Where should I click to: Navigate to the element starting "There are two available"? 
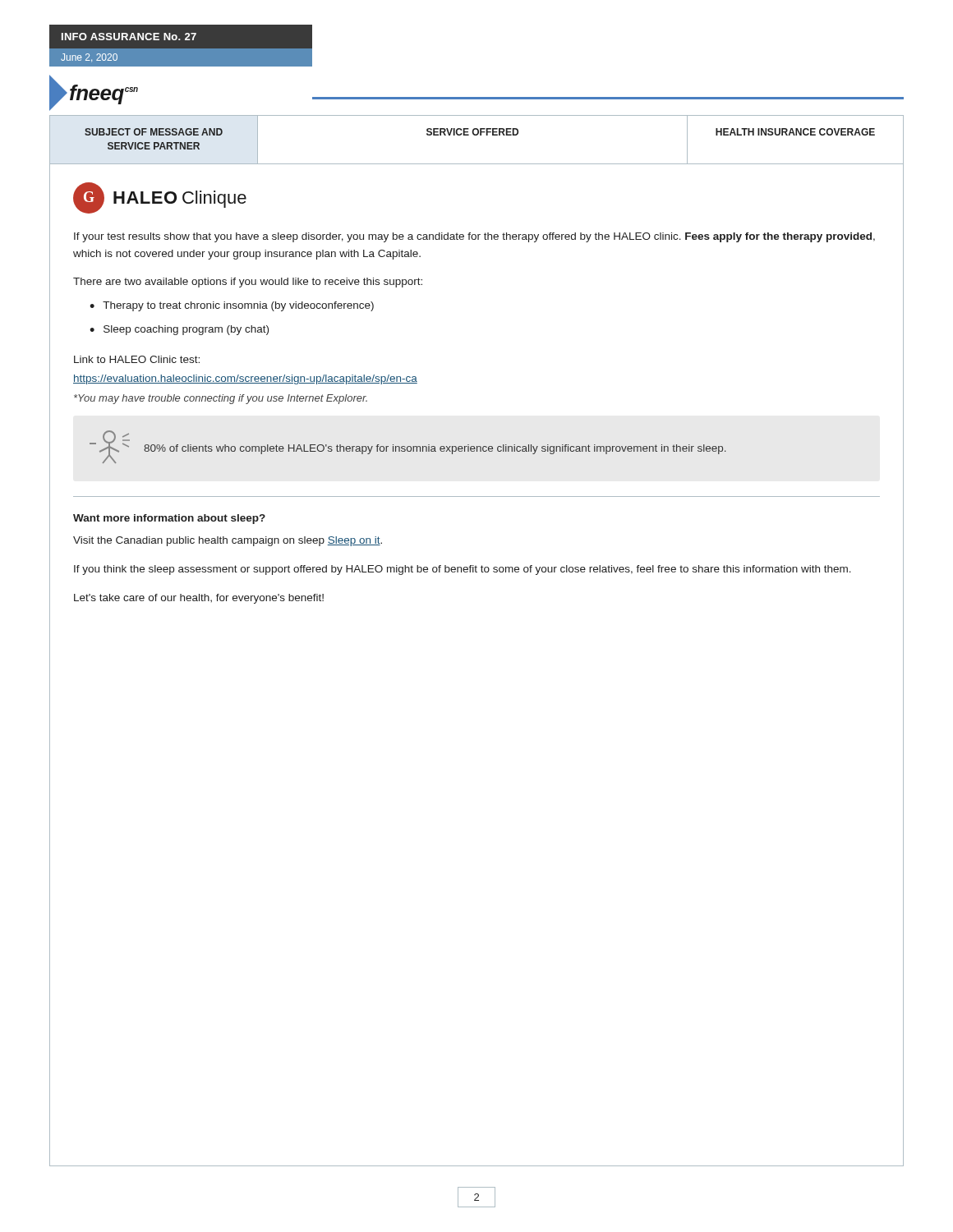tap(248, 282)
